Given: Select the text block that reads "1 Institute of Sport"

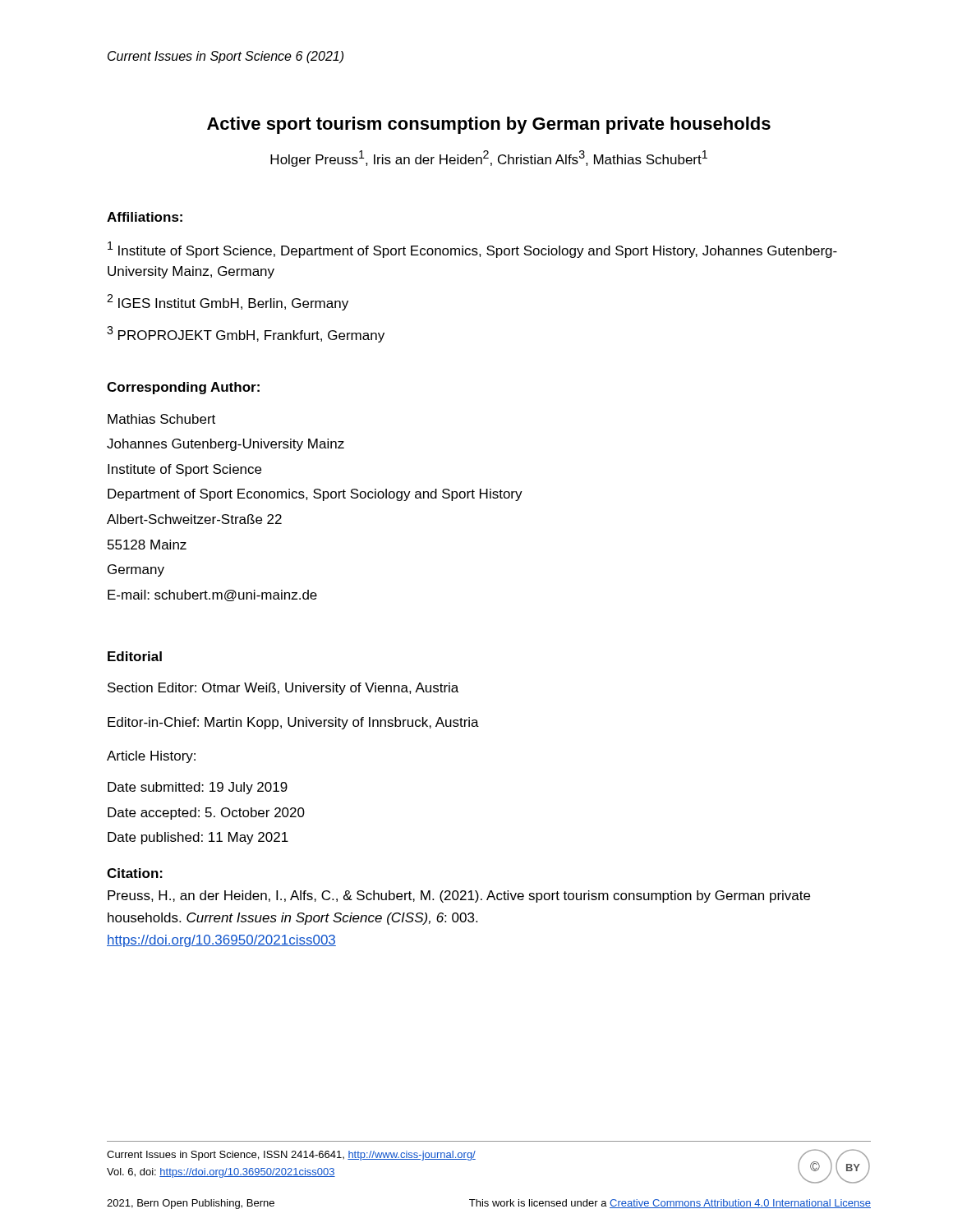Looking at the screenshot, I should 472,259.
